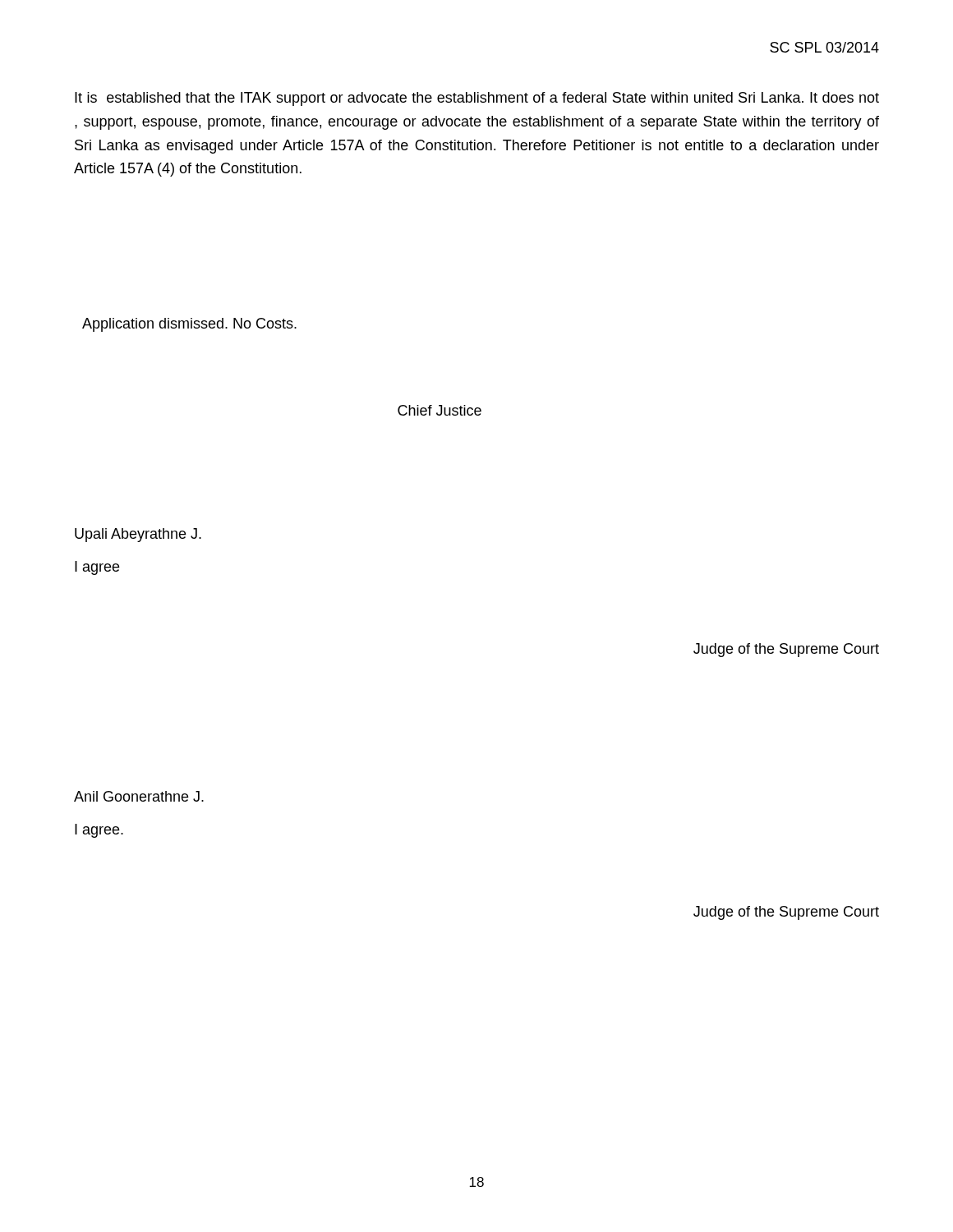Select the element starting "It is established that the ITAK support or"
953x1232 pixels.
[476, 133]
